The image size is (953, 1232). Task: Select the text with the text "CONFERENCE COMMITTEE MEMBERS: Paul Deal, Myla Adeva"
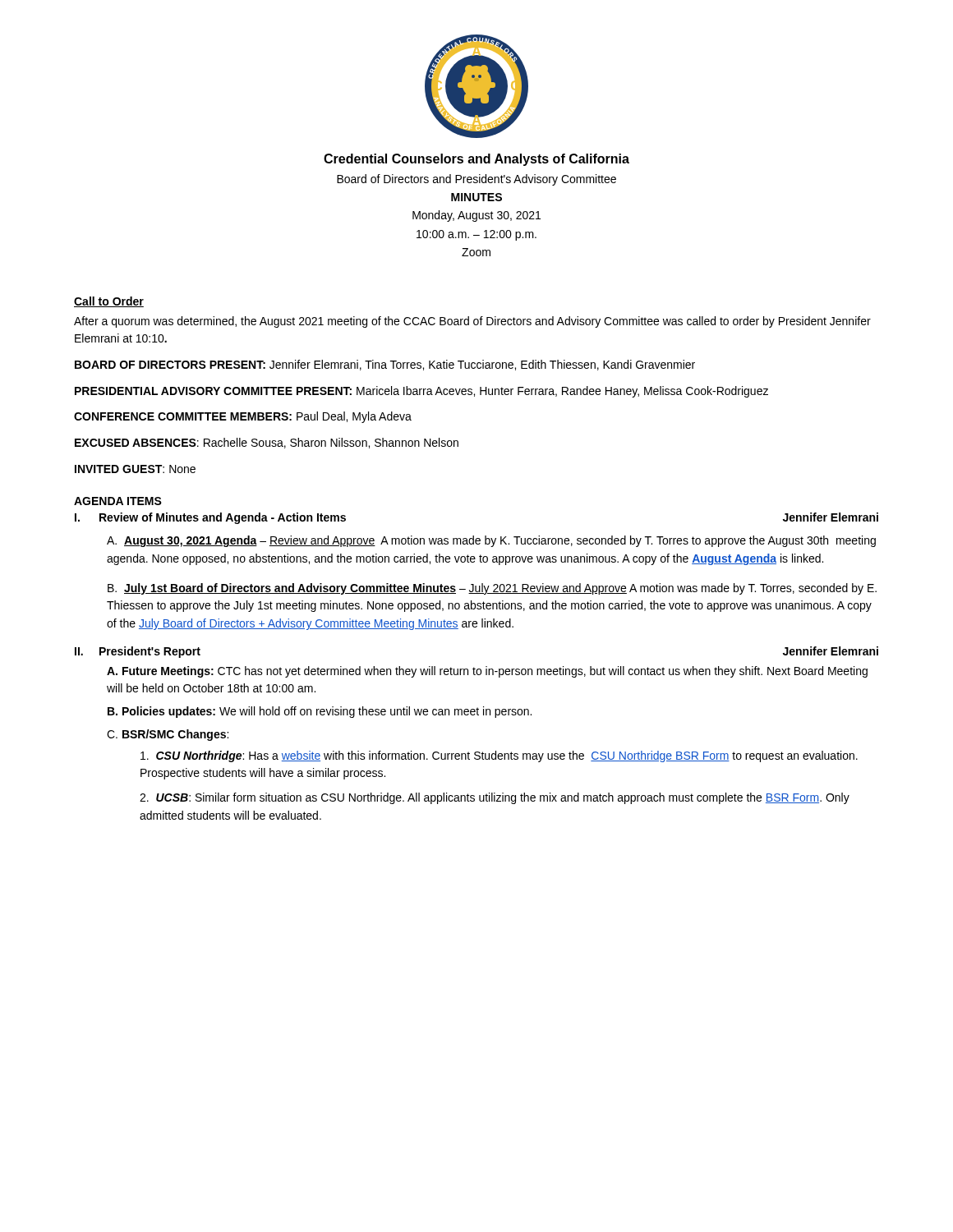tap(243, 417)
